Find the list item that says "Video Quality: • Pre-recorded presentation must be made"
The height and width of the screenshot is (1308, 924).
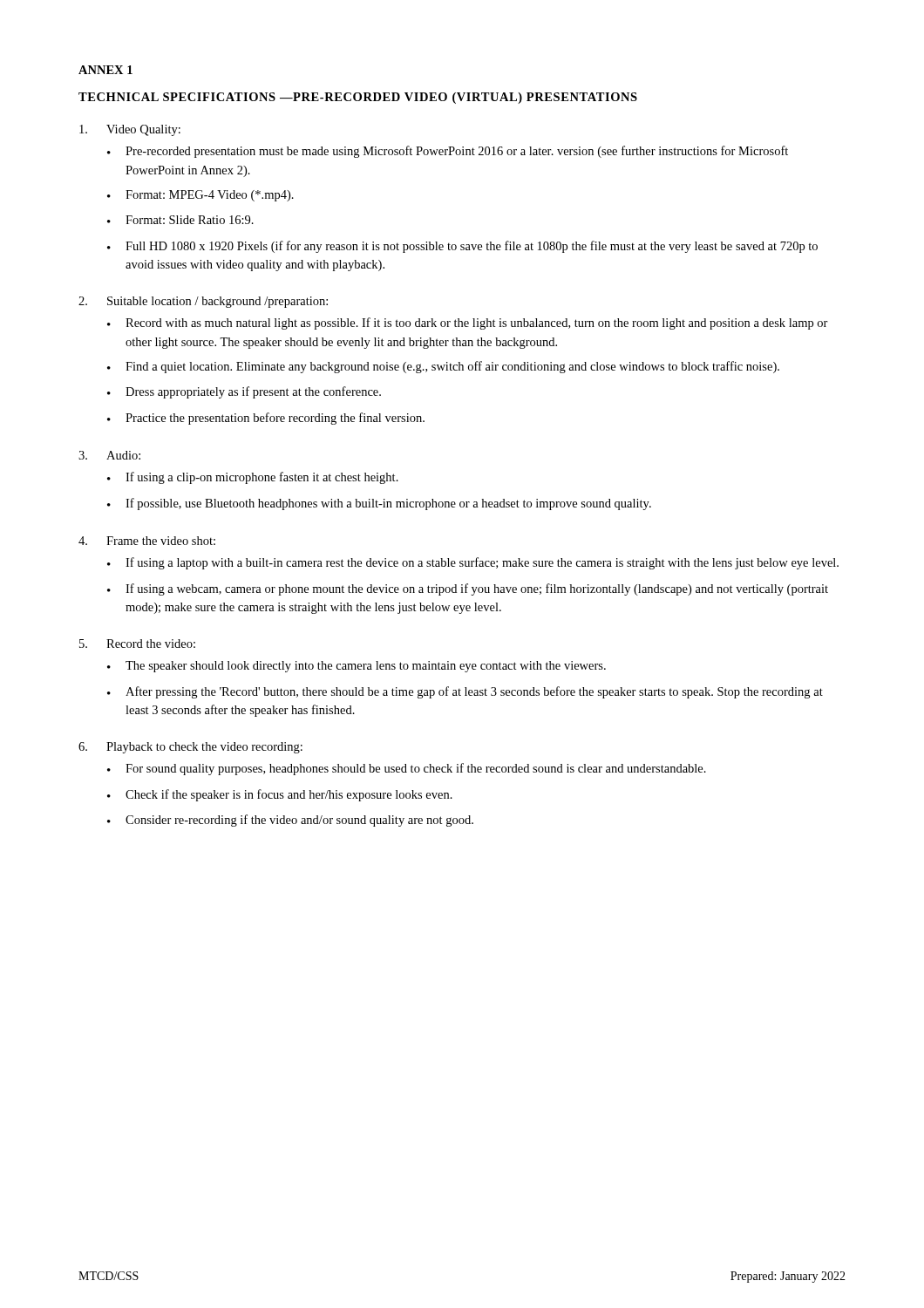130,130
